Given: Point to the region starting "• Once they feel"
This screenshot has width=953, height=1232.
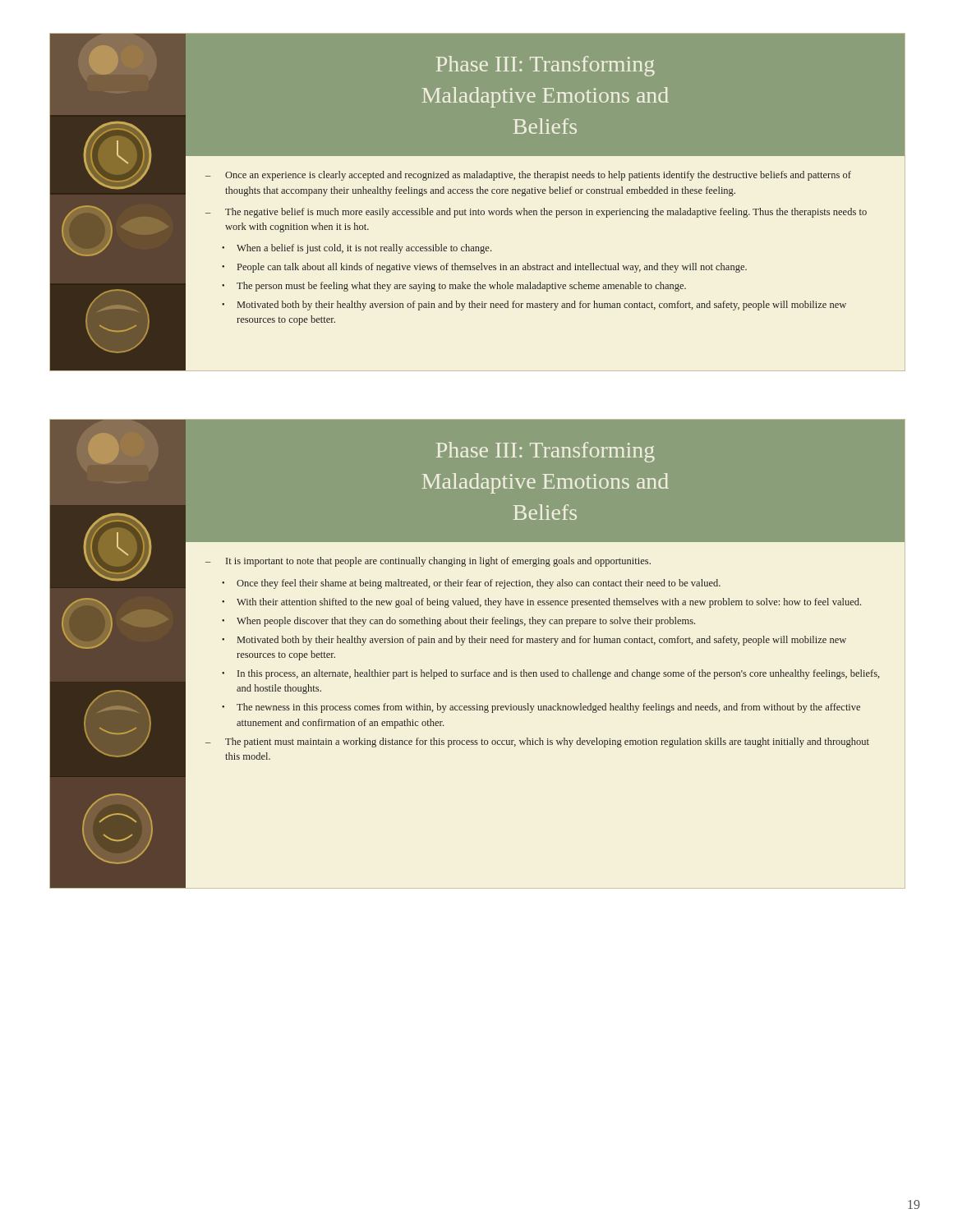Looking at the screenshot, I should click(x=553, y=583).
